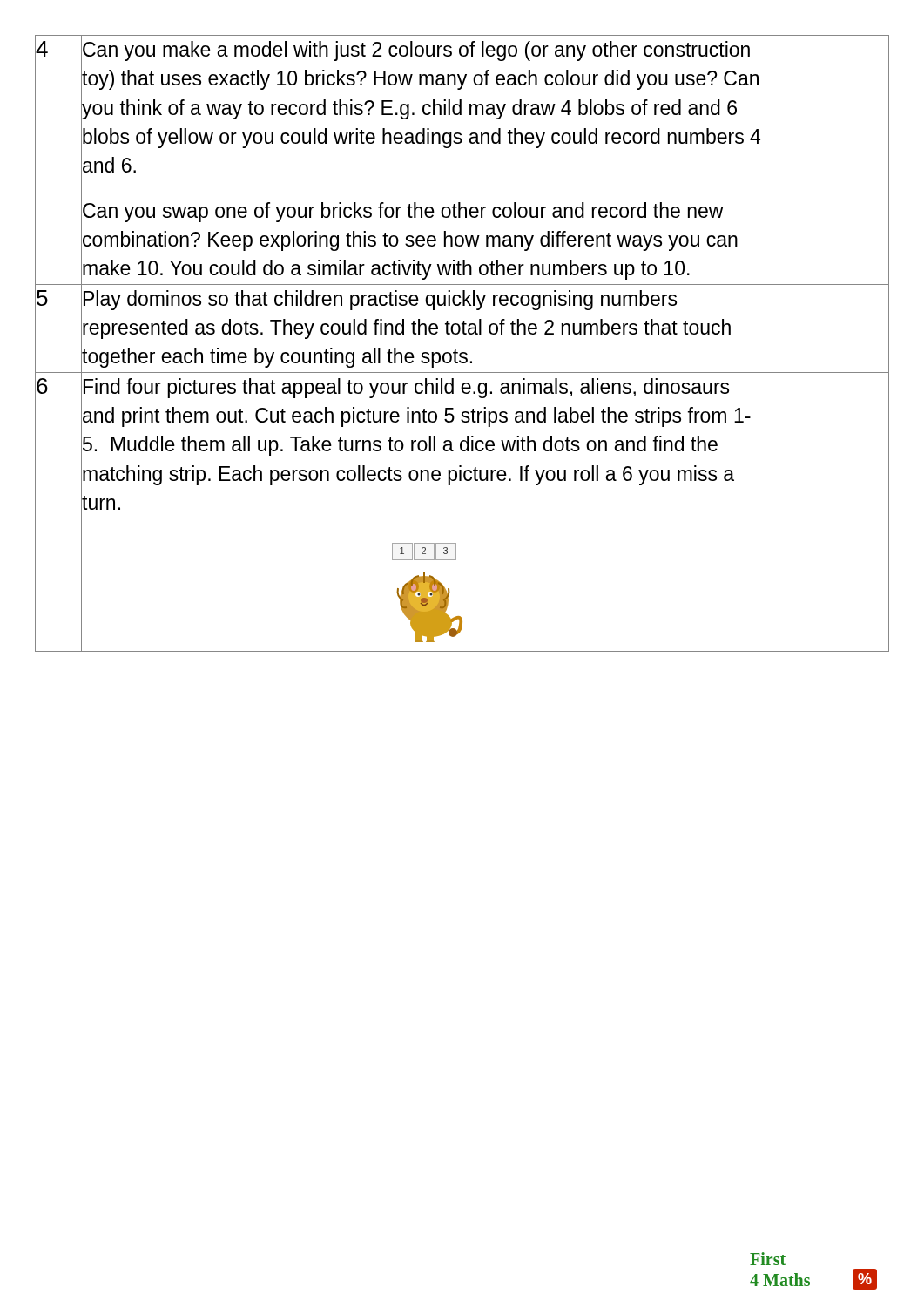Locate the table with the text "4 Can you make a"

462,343
